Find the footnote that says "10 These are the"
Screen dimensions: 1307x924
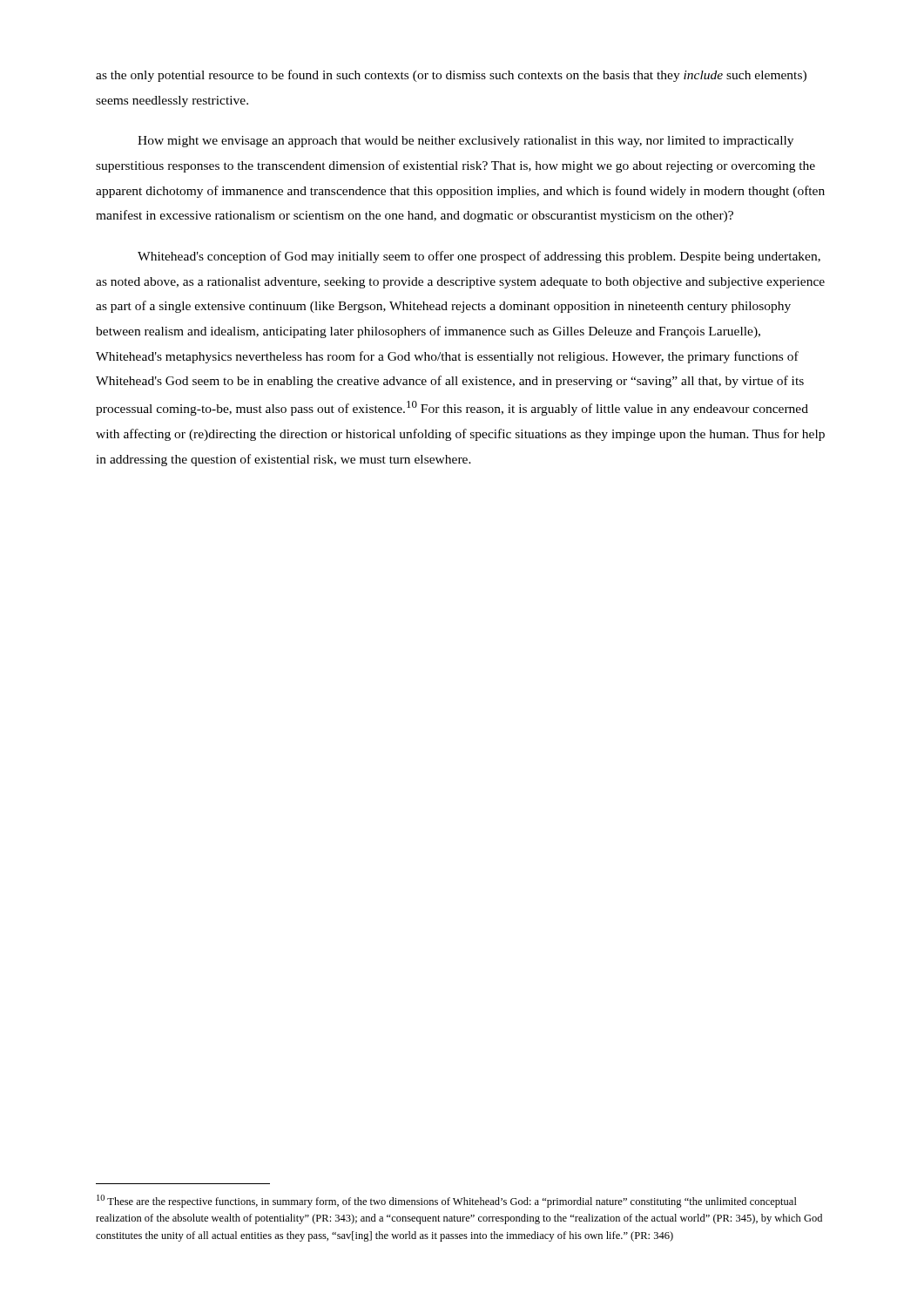(459, 1217)
